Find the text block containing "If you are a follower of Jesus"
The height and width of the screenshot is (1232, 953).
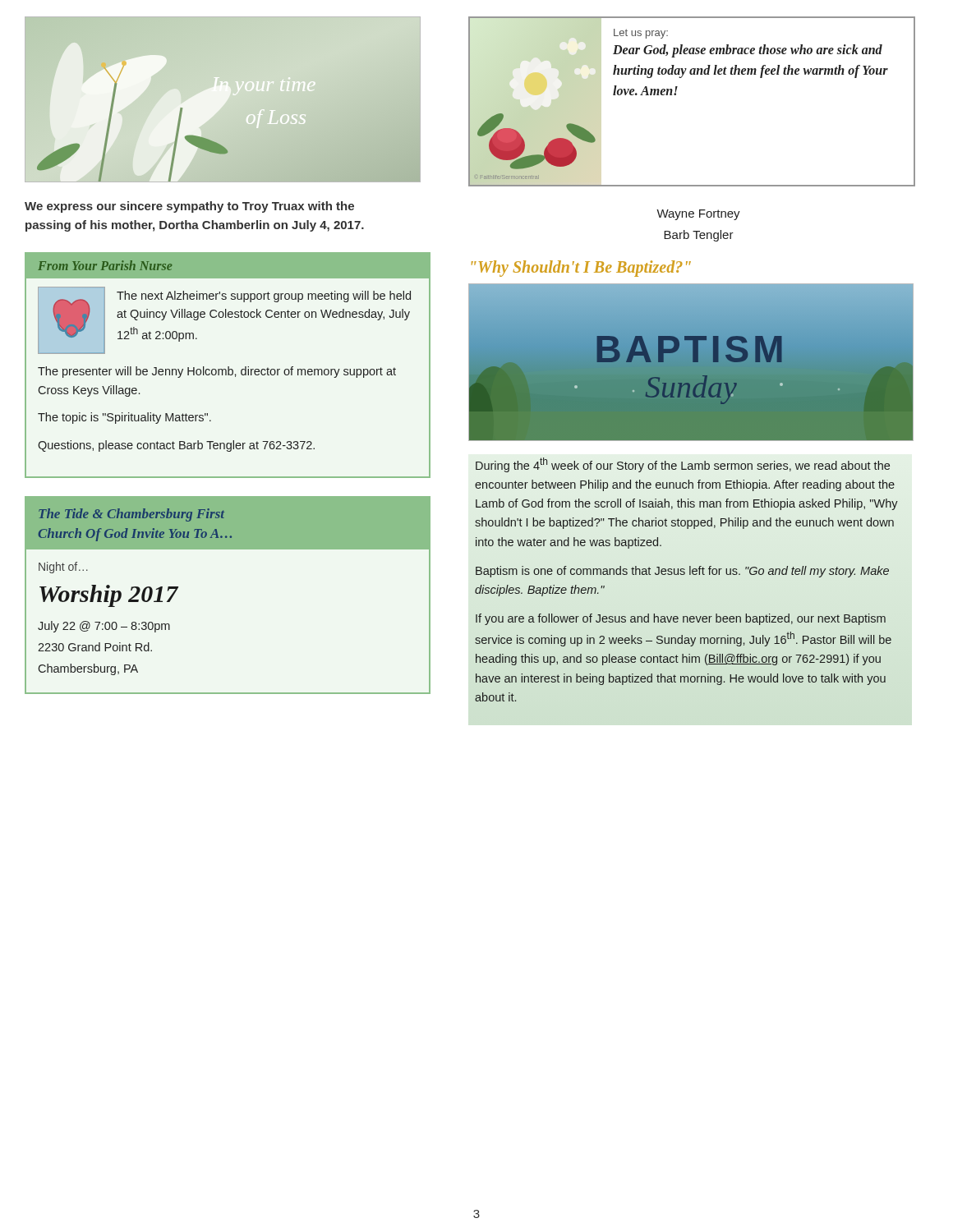click(x=683, y=658)
